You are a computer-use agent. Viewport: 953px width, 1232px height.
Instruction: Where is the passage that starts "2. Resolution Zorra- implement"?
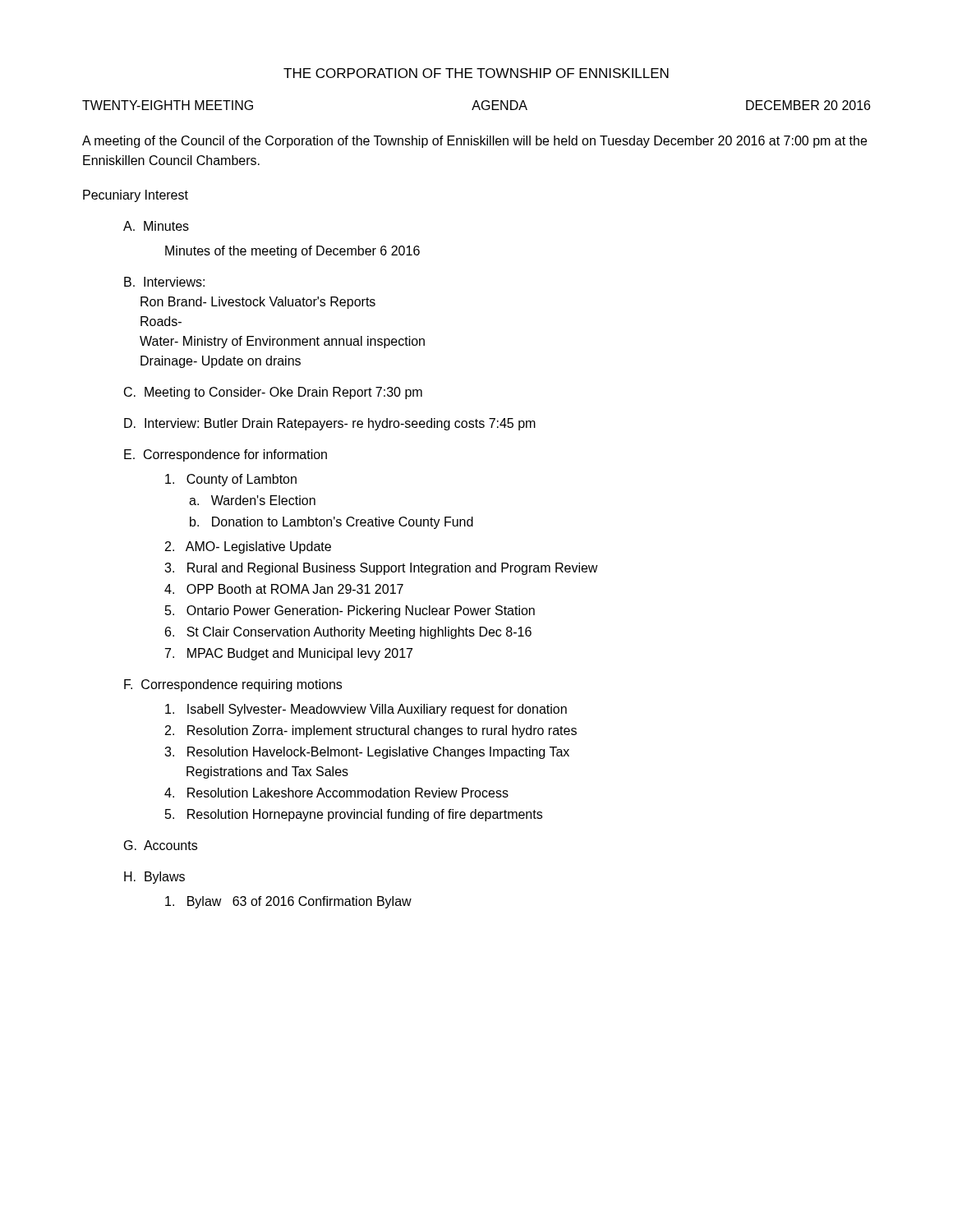tap(371, 731)
